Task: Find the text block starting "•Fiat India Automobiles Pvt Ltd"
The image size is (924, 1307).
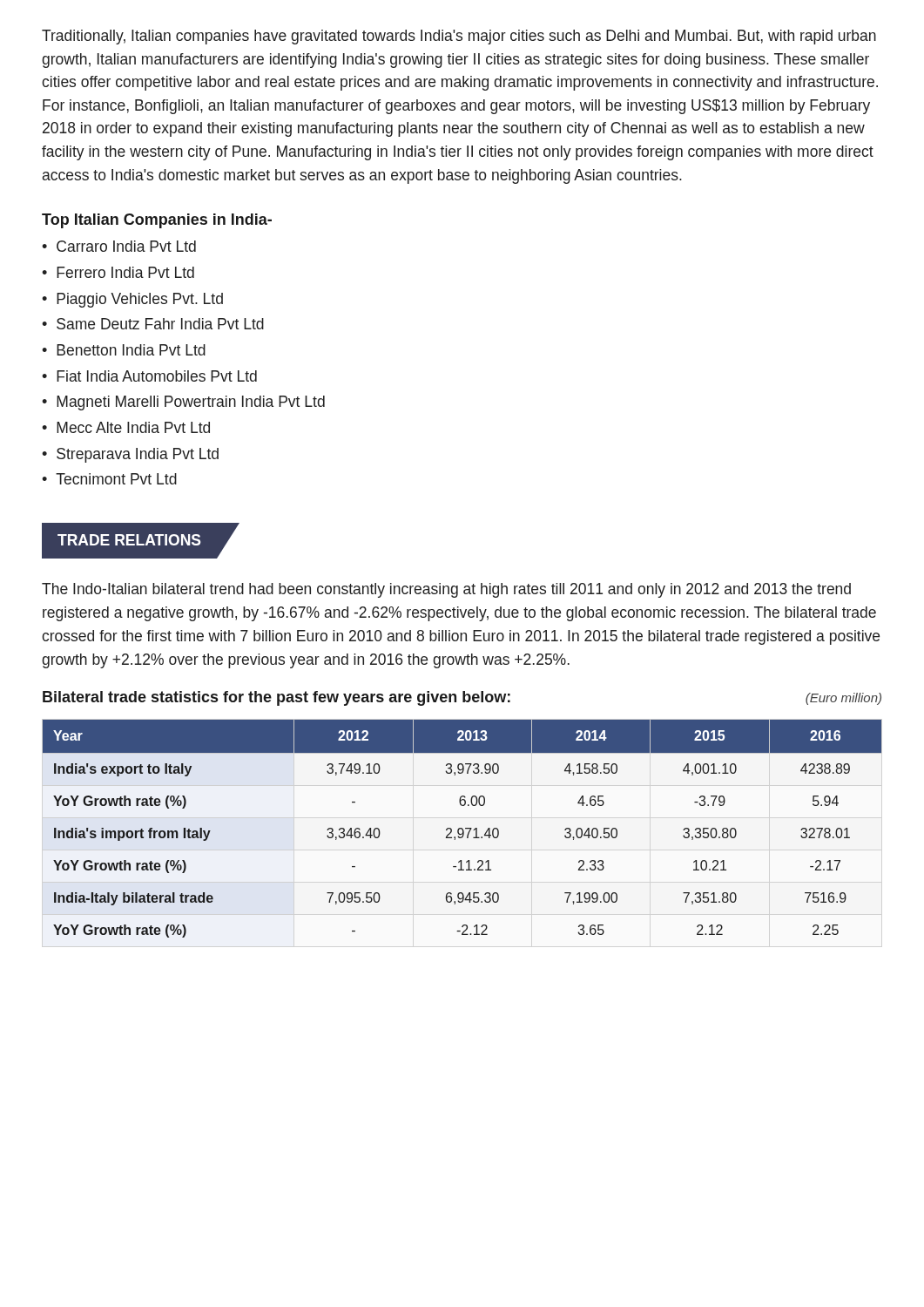Action: pos(150,377)
